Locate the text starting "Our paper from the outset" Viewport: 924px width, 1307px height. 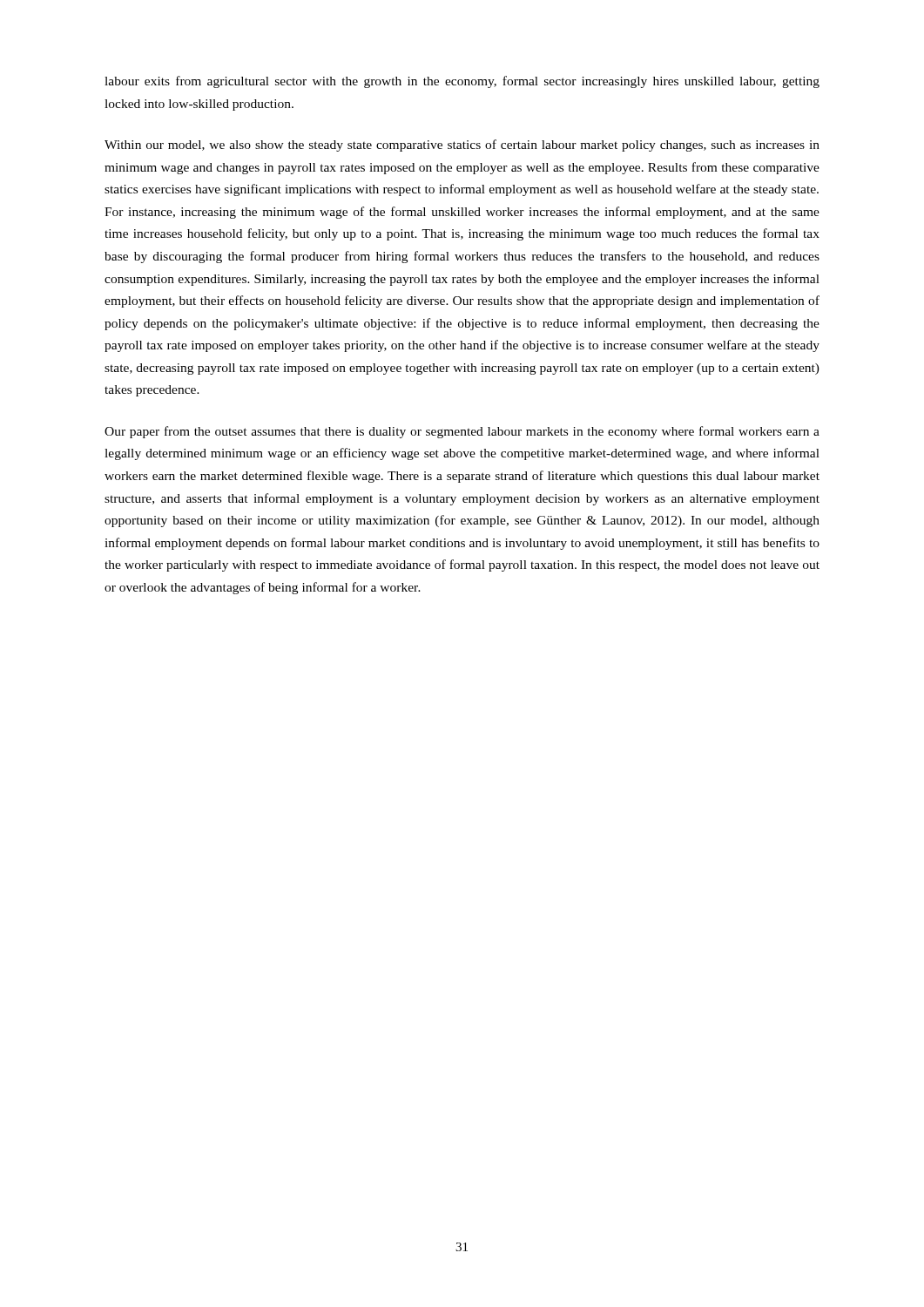pyautogui.click(x=462, y=509)
